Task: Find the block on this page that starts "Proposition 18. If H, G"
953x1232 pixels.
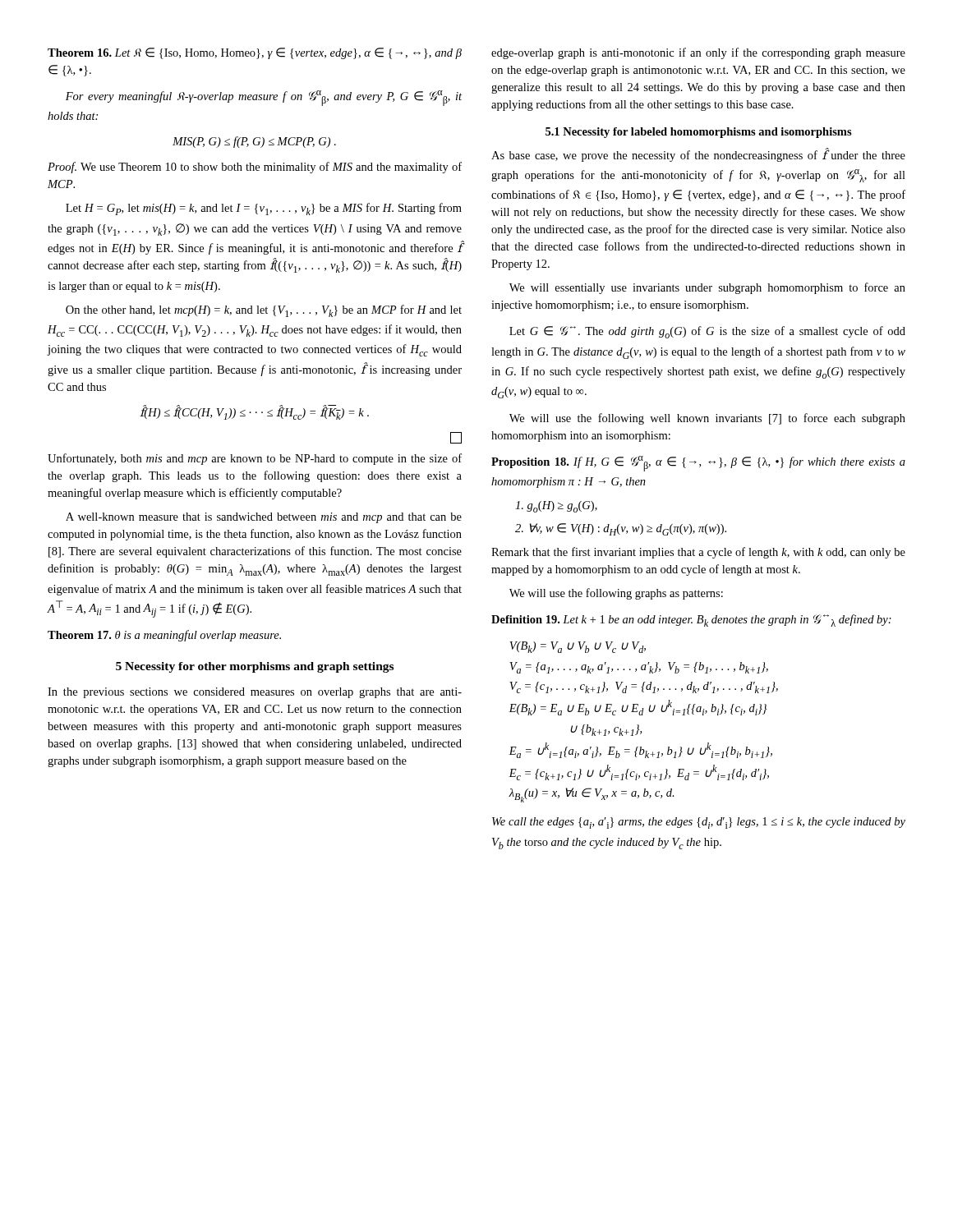Action: coord(698,471)
